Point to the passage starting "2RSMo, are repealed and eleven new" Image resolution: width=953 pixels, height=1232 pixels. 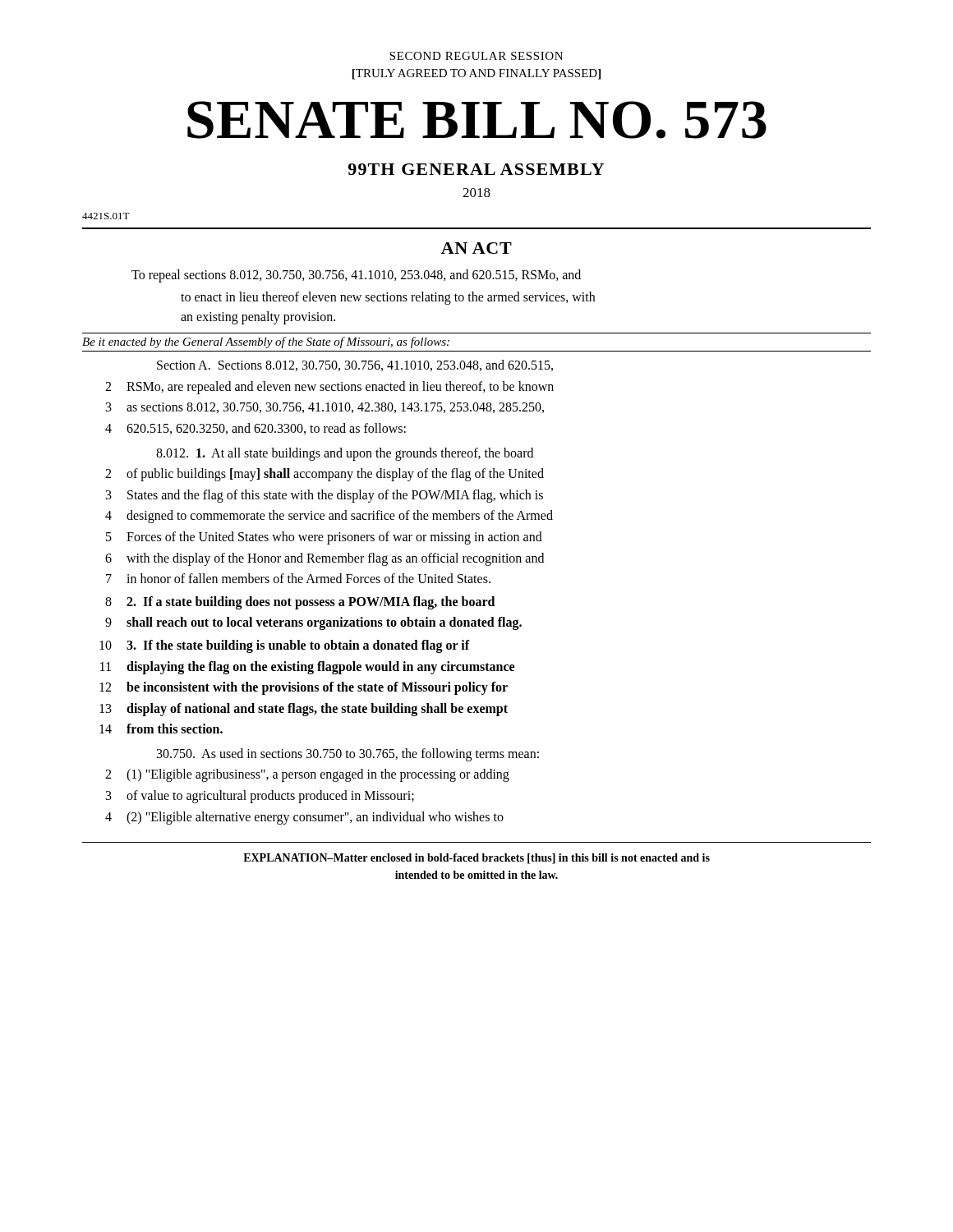point(476,386)
